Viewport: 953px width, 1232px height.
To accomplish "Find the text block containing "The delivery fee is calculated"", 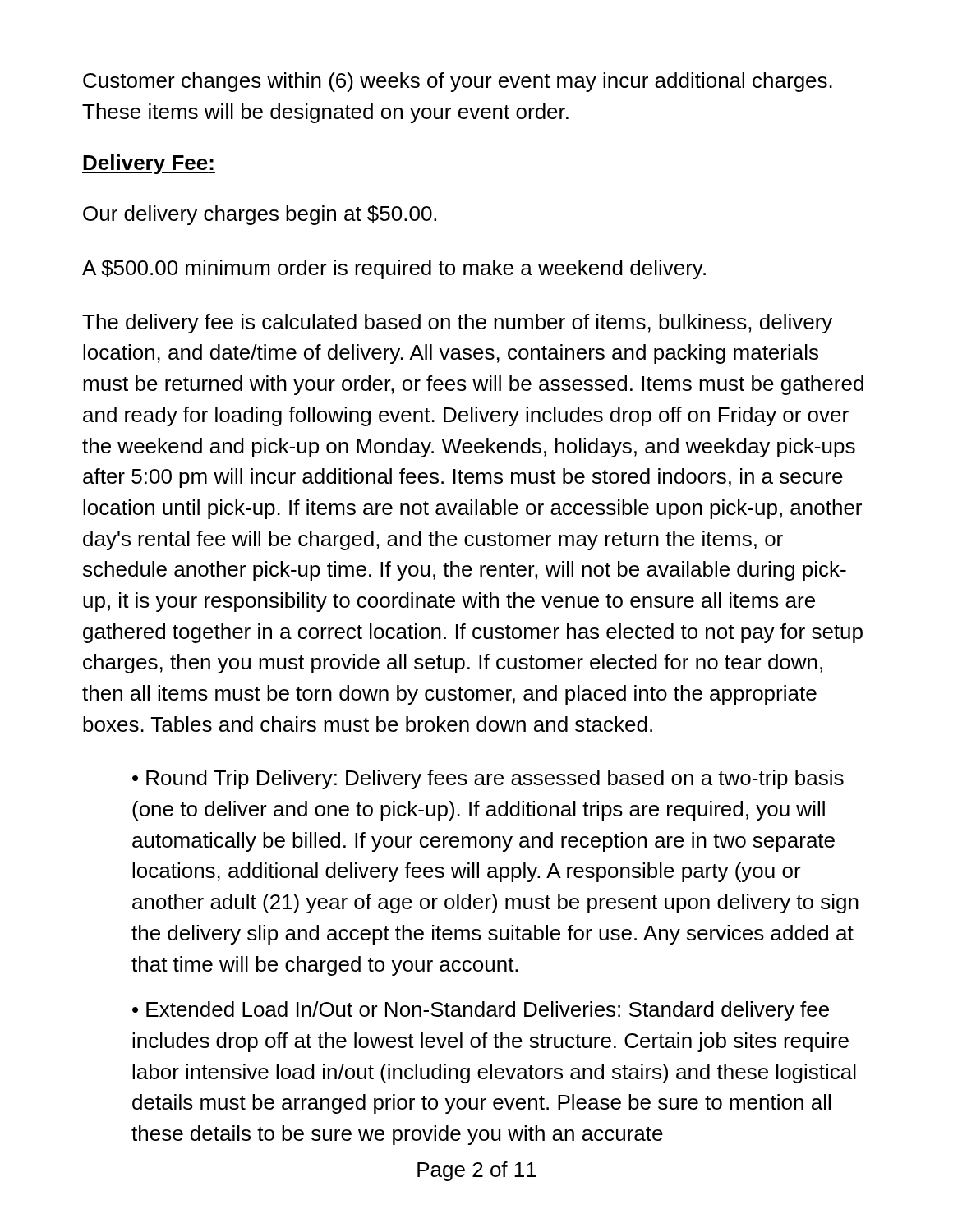I will coord(473,523).
